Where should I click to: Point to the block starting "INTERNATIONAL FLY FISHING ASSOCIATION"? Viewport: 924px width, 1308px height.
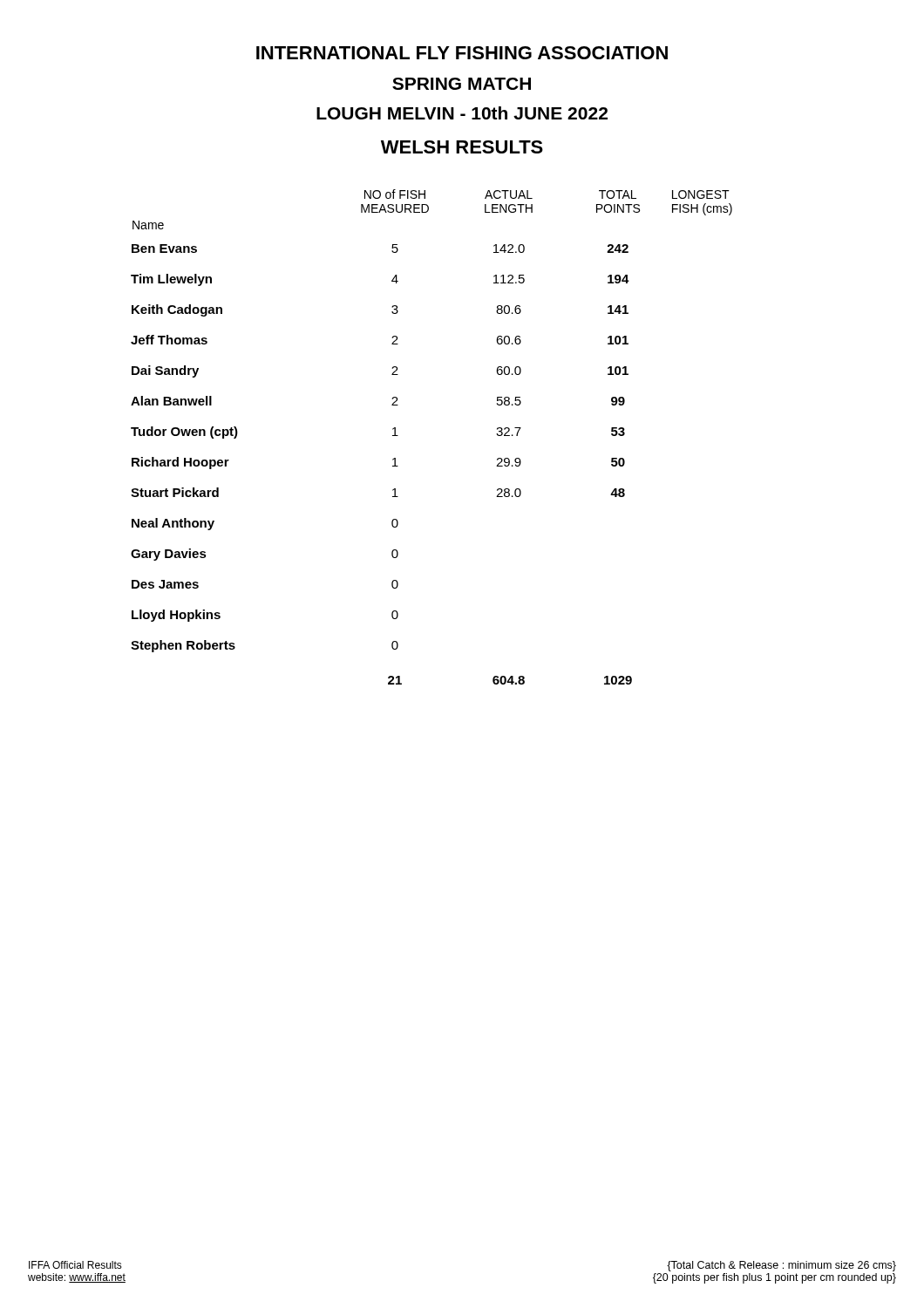[462, 53]
